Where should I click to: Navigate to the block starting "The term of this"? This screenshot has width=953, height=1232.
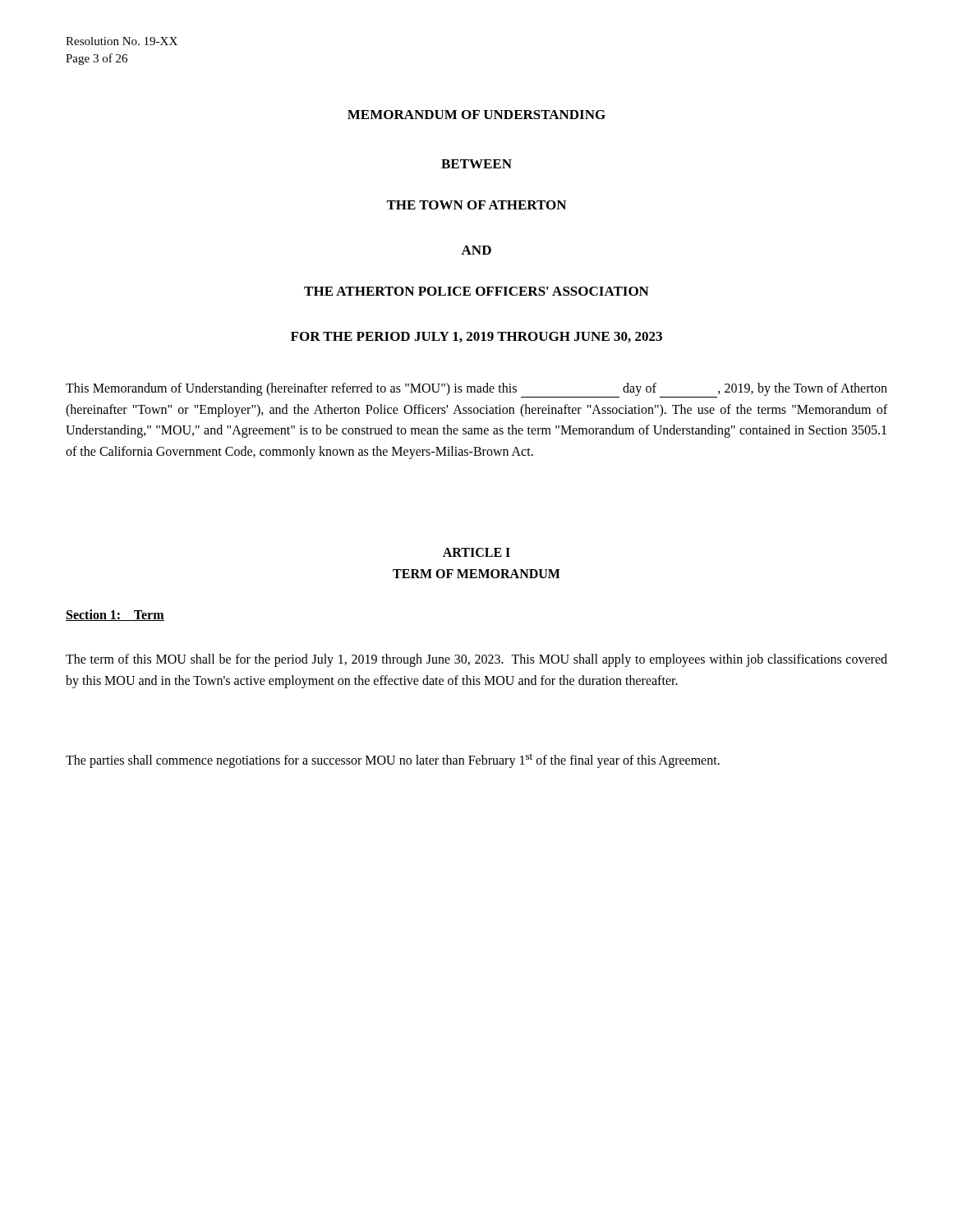(476, 670)
